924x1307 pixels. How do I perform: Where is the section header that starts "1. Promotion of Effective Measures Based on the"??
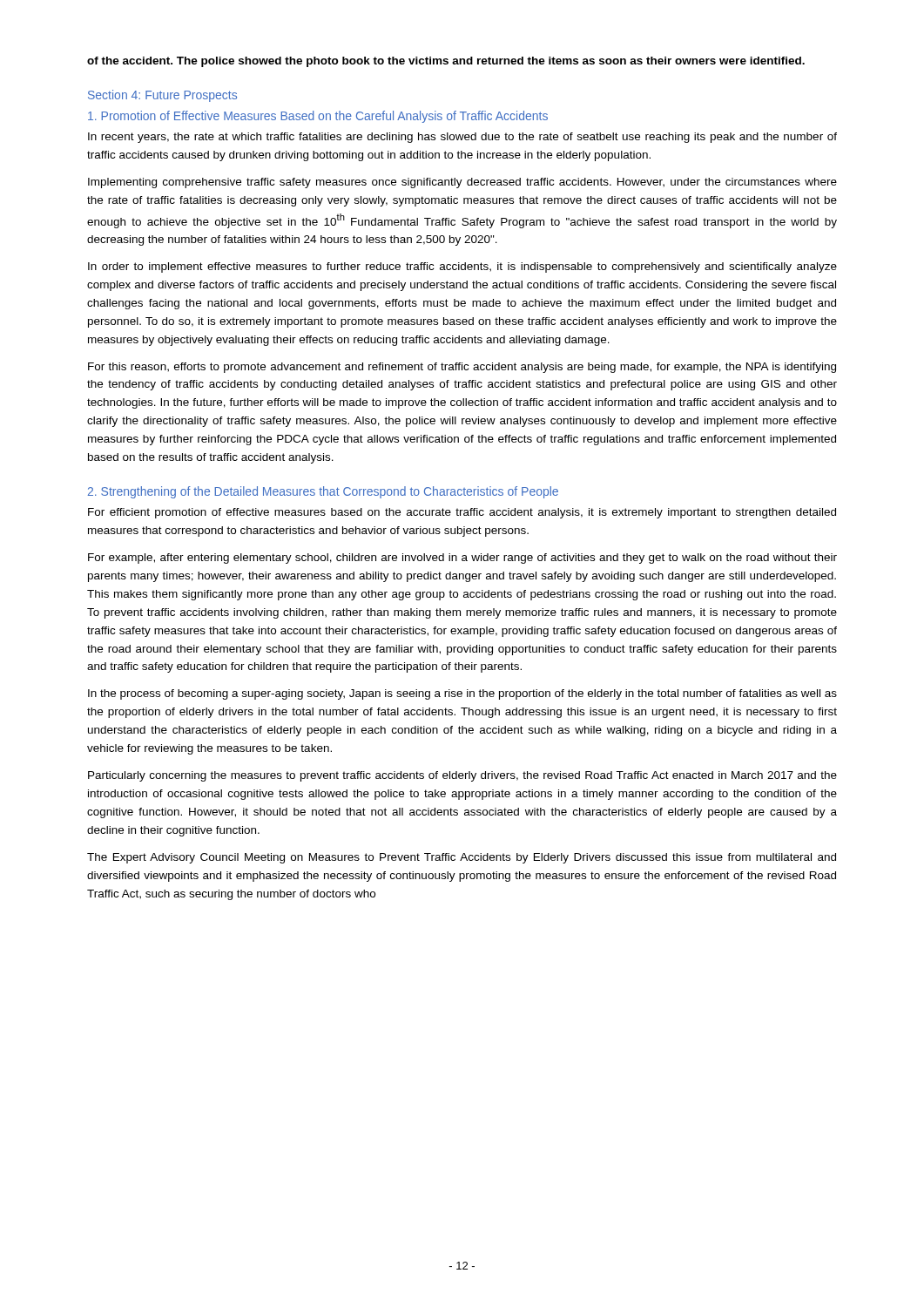tap(318, 116)
